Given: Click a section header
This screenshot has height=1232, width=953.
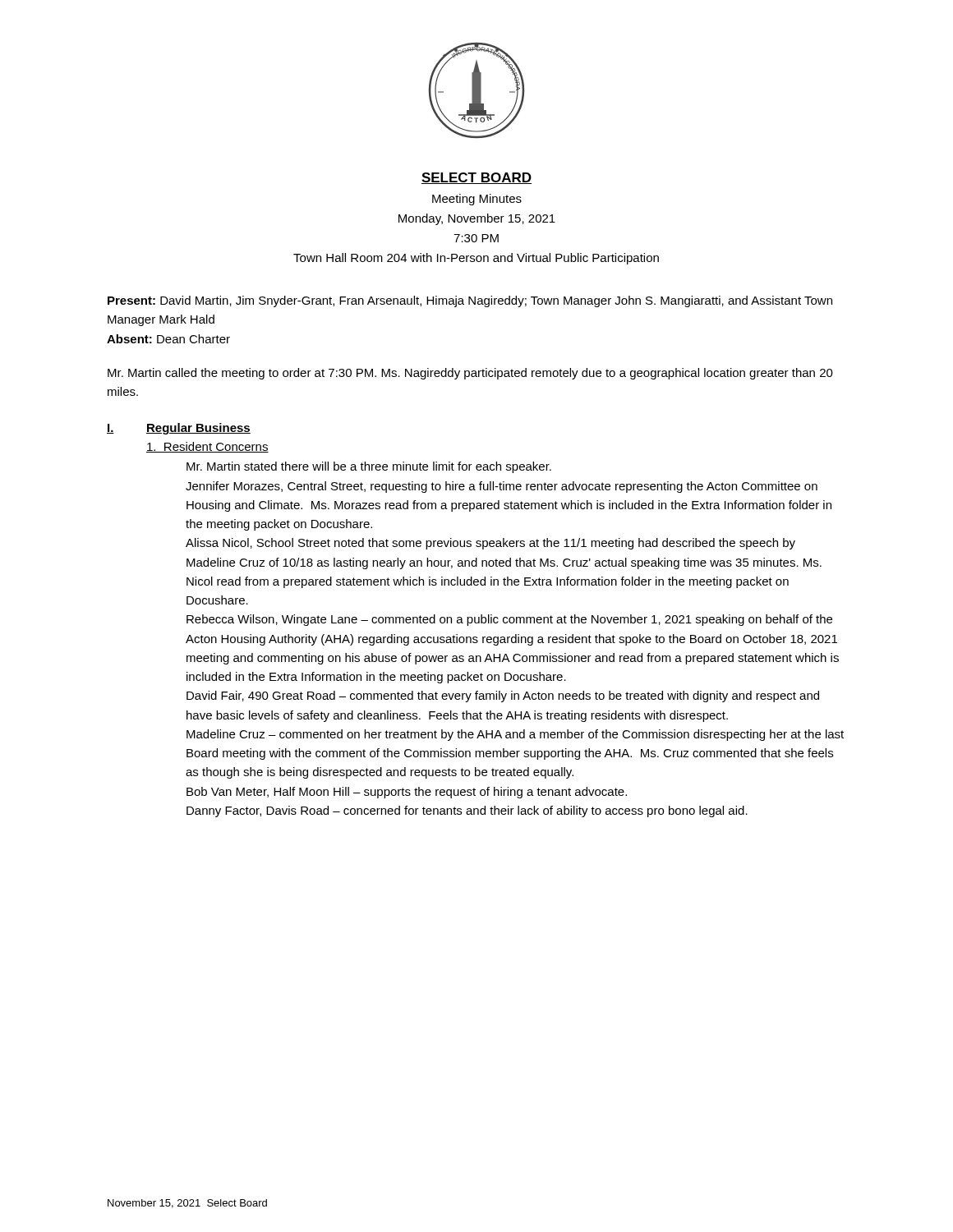Looking at the screenshot, I should tap(179, 428).
